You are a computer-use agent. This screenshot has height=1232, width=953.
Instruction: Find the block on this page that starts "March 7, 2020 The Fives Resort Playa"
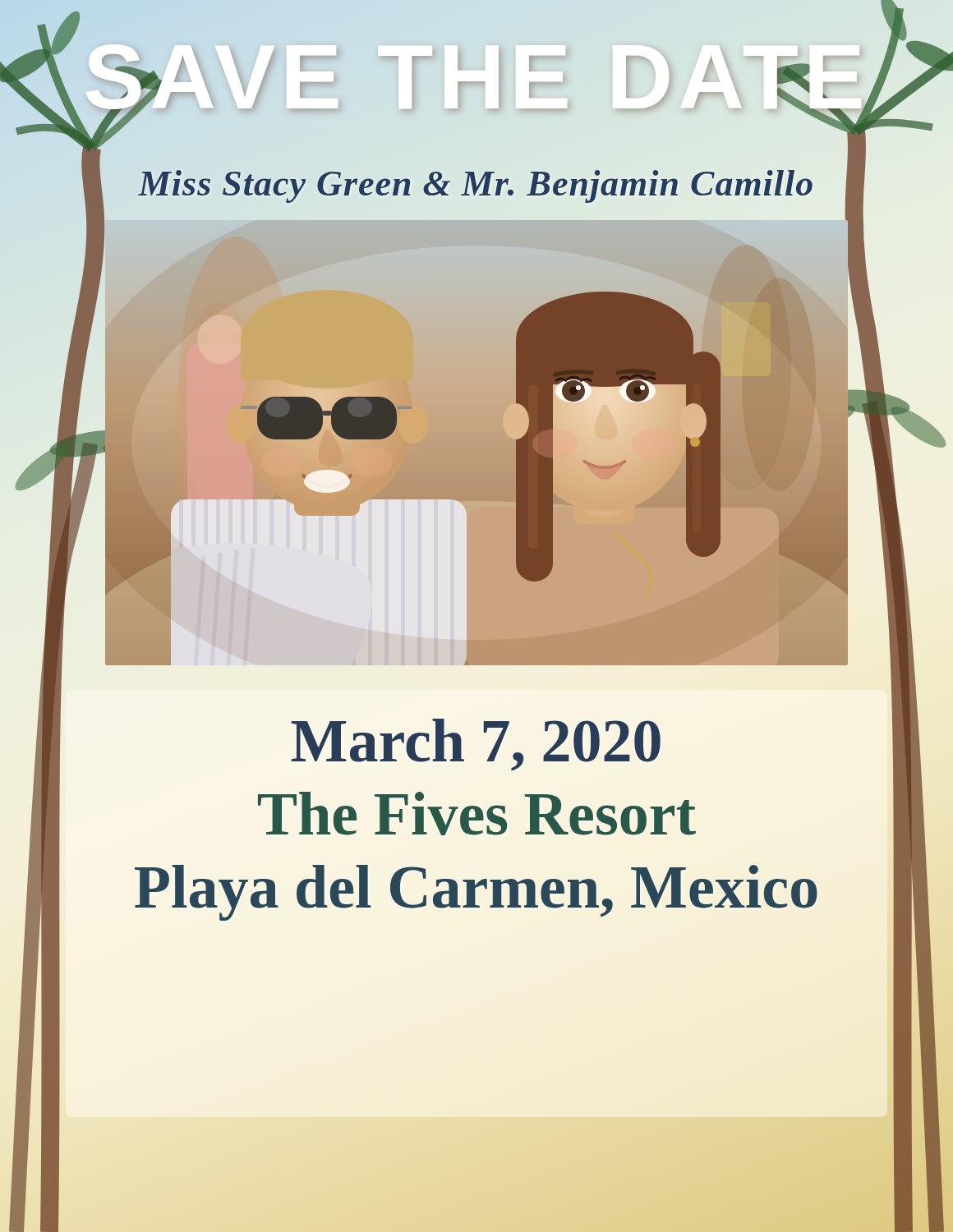476,814
